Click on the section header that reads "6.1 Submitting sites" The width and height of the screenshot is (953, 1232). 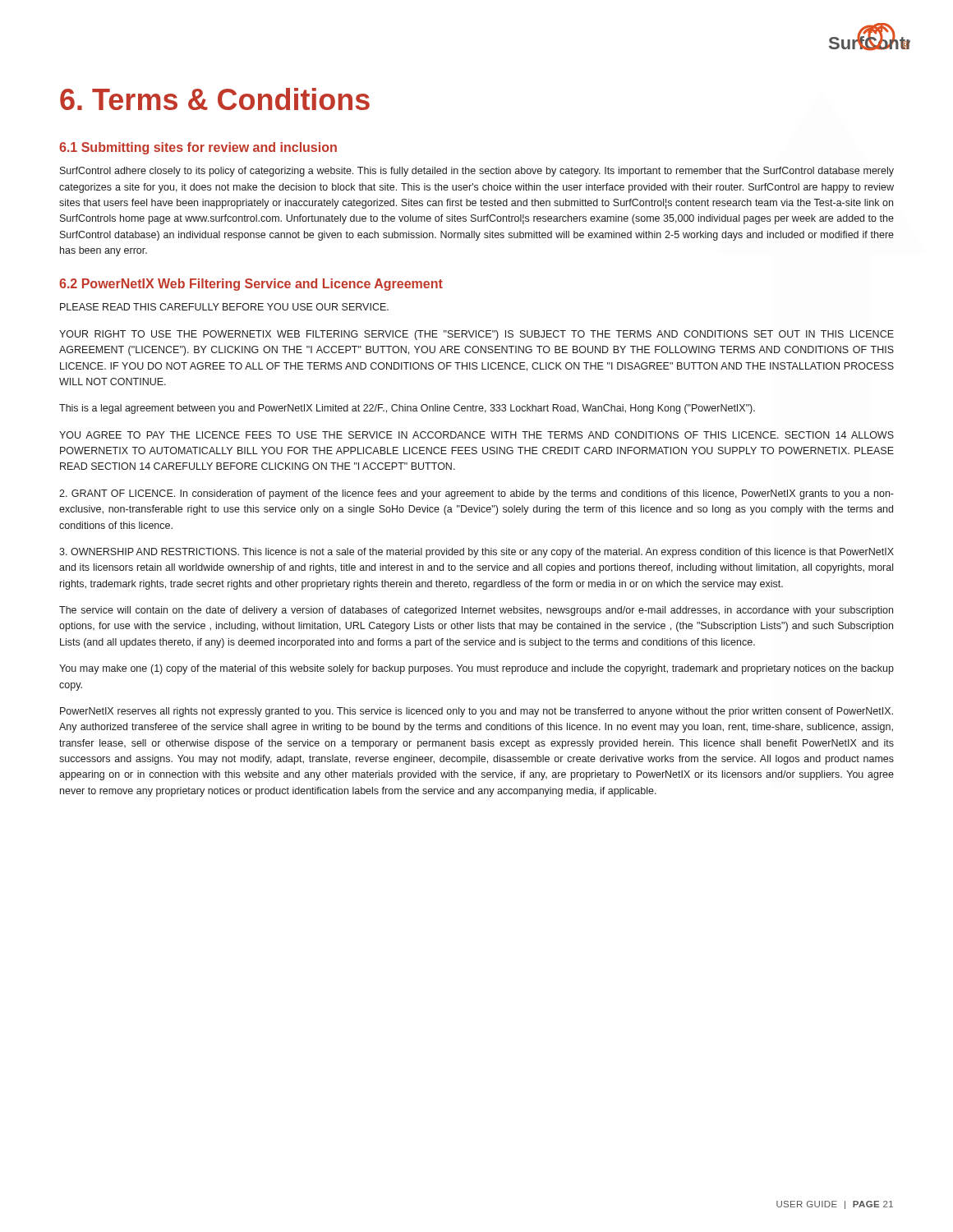198,148
